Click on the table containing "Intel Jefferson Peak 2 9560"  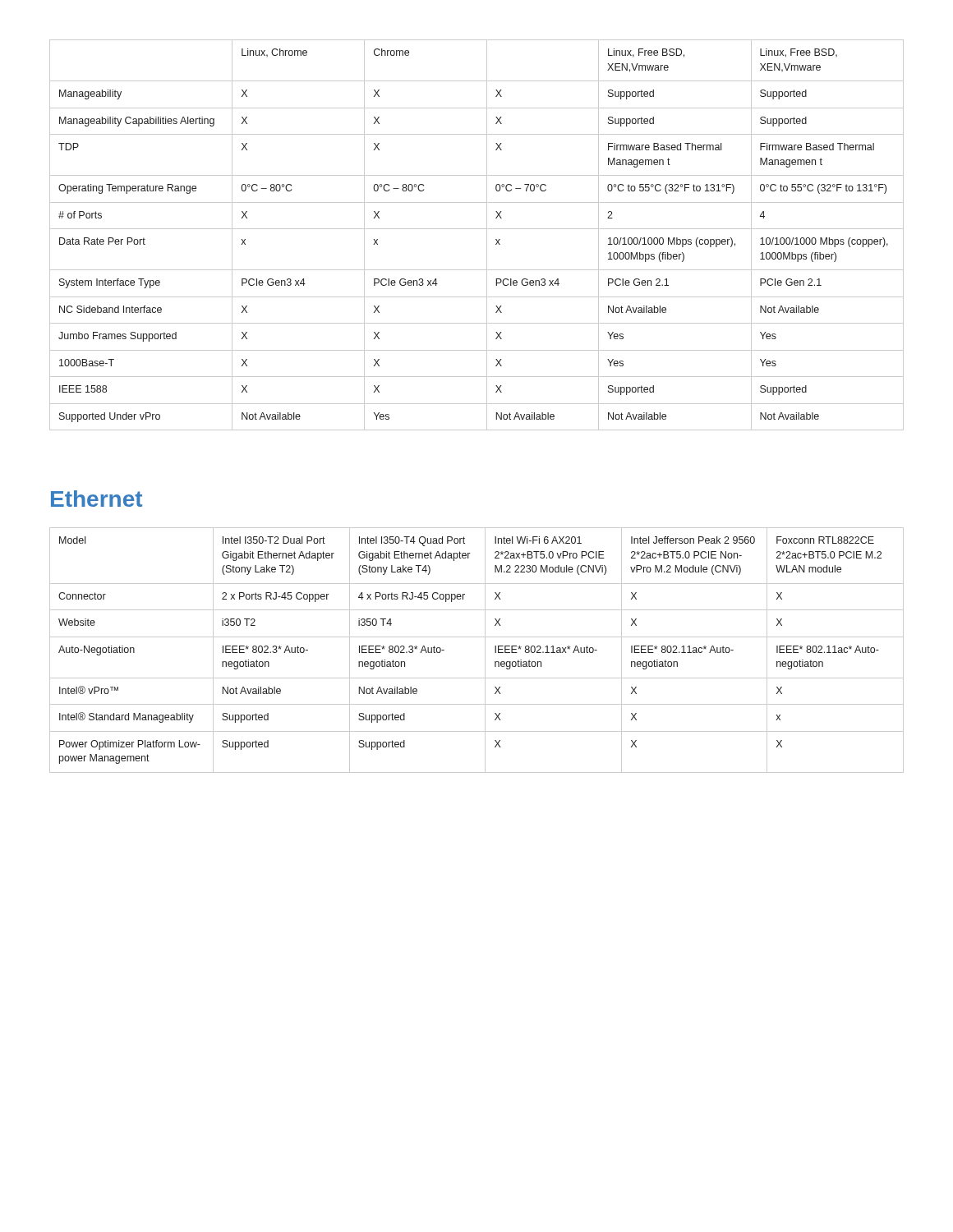(x=476, y=650)
